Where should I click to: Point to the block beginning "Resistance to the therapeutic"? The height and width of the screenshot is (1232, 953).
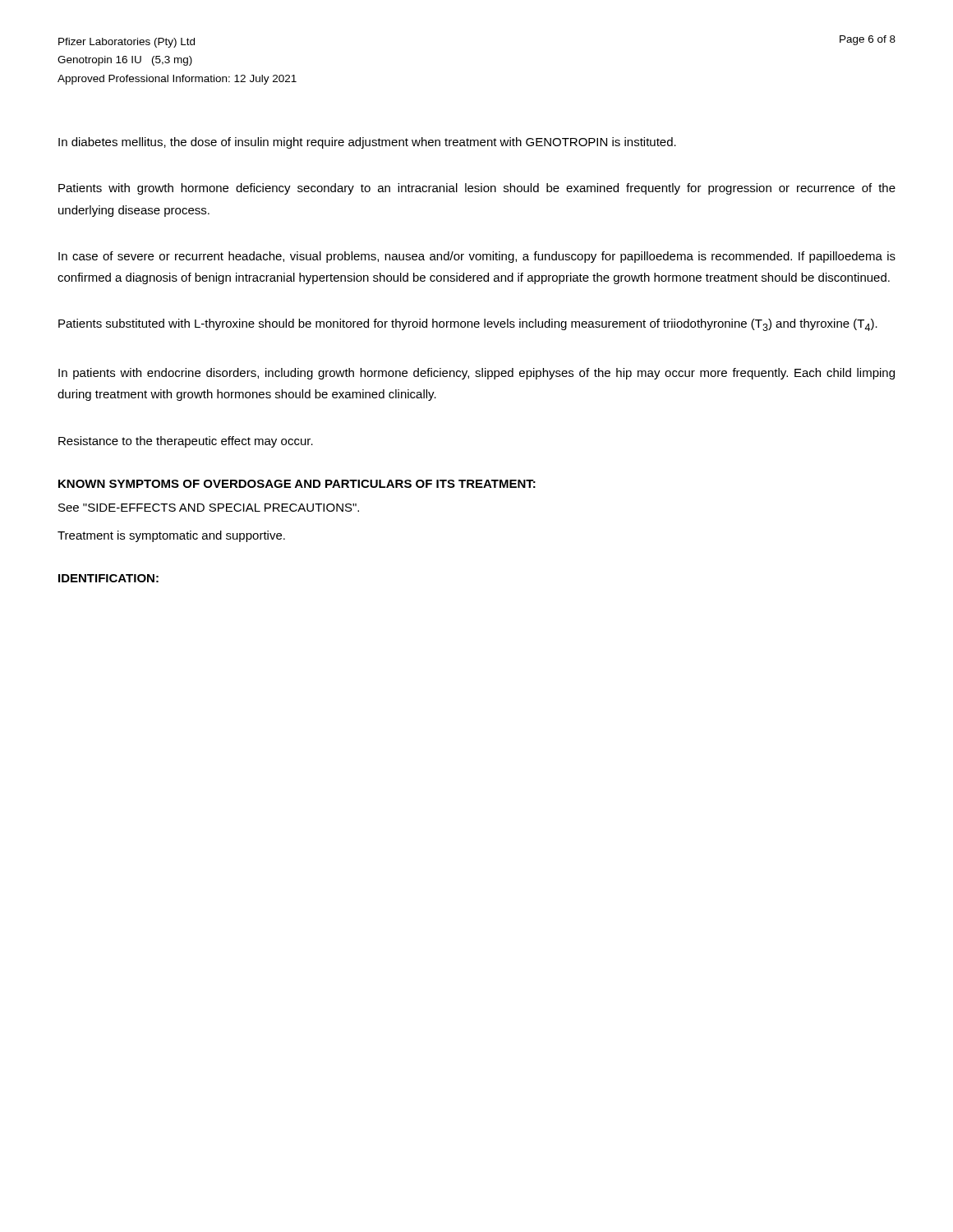click(x=185, y=440)
